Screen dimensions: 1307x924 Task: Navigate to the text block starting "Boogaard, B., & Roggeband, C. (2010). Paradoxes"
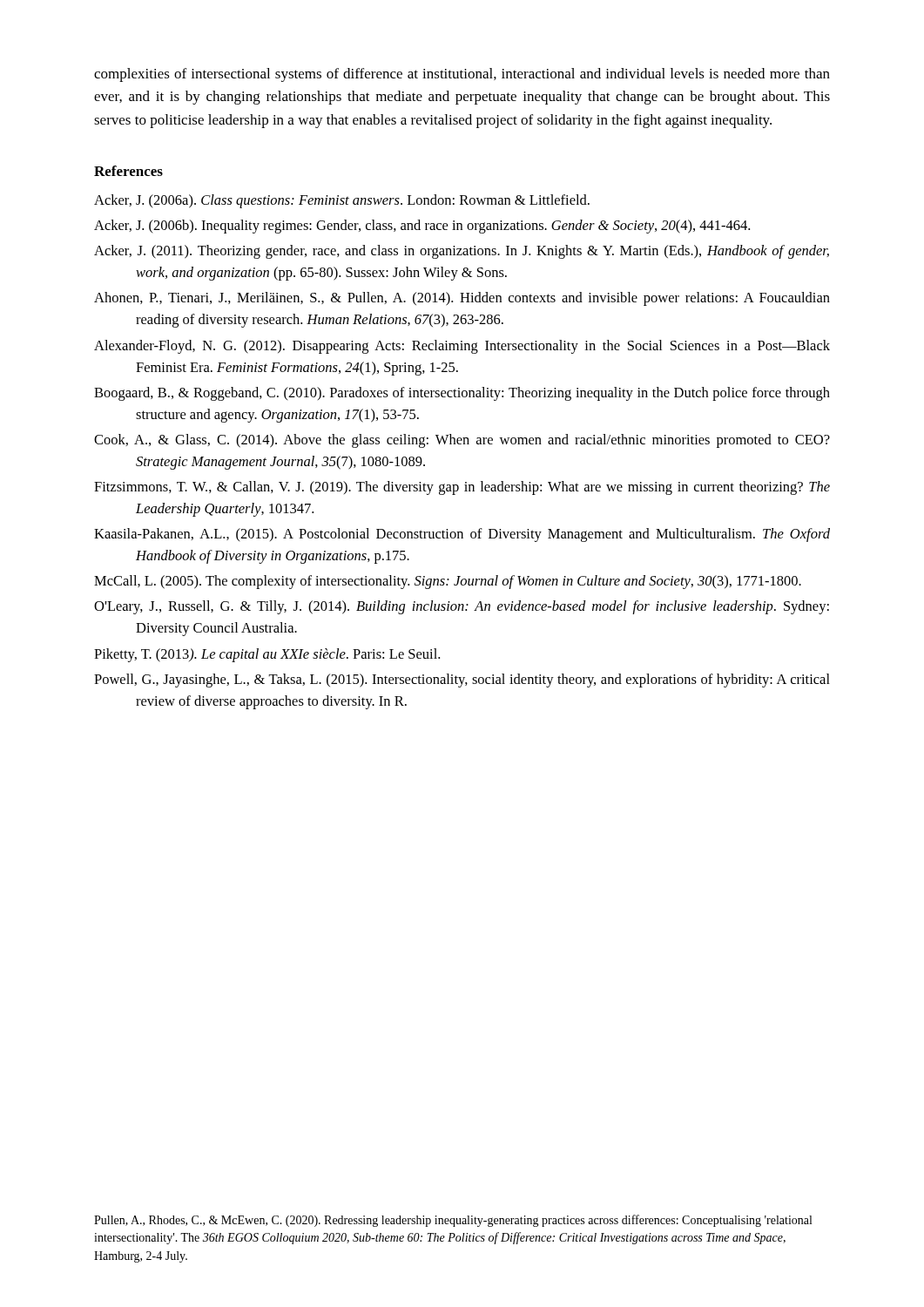click(462, 403)
